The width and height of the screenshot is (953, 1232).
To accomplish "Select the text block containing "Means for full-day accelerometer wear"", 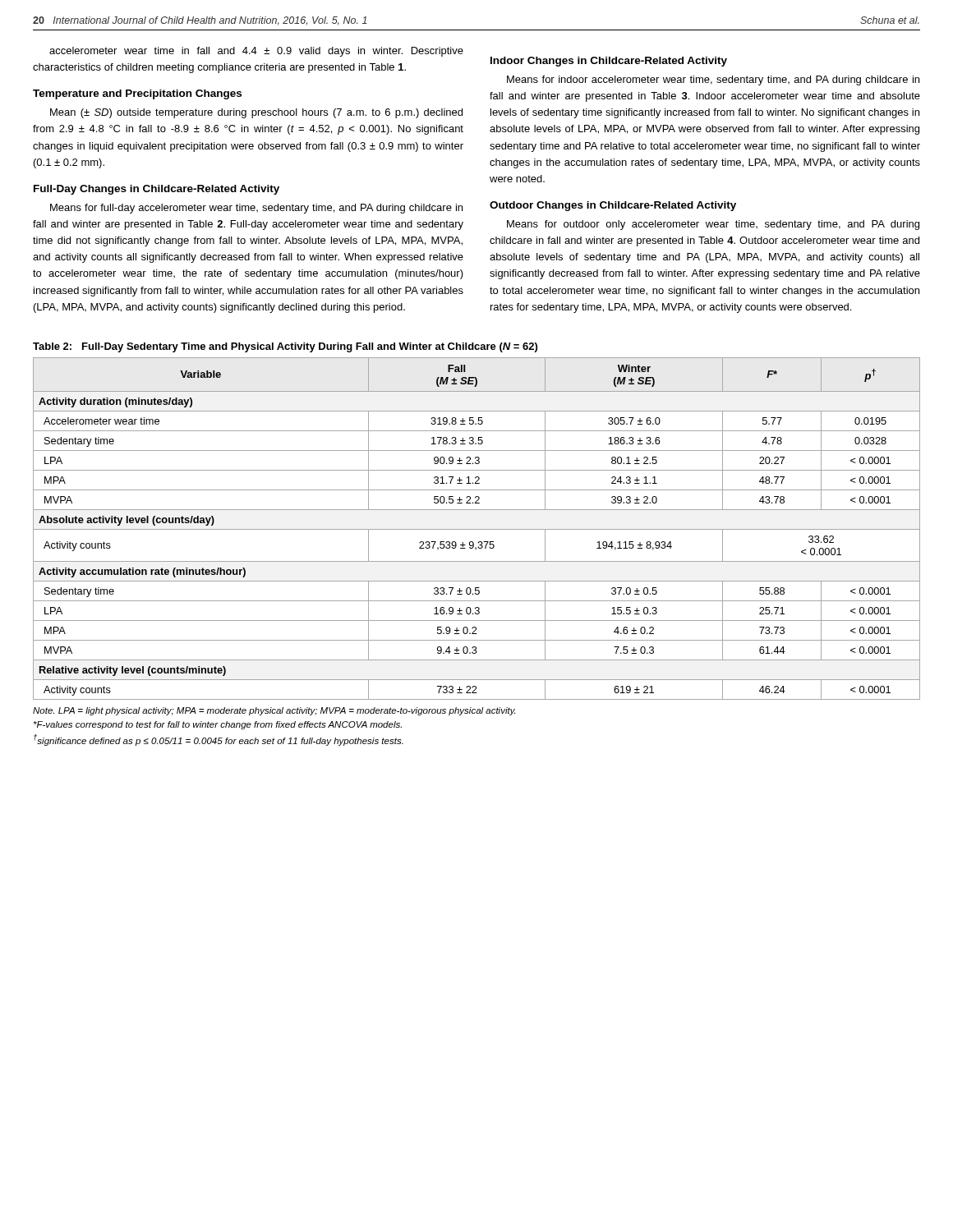I will tap(248, 257).
